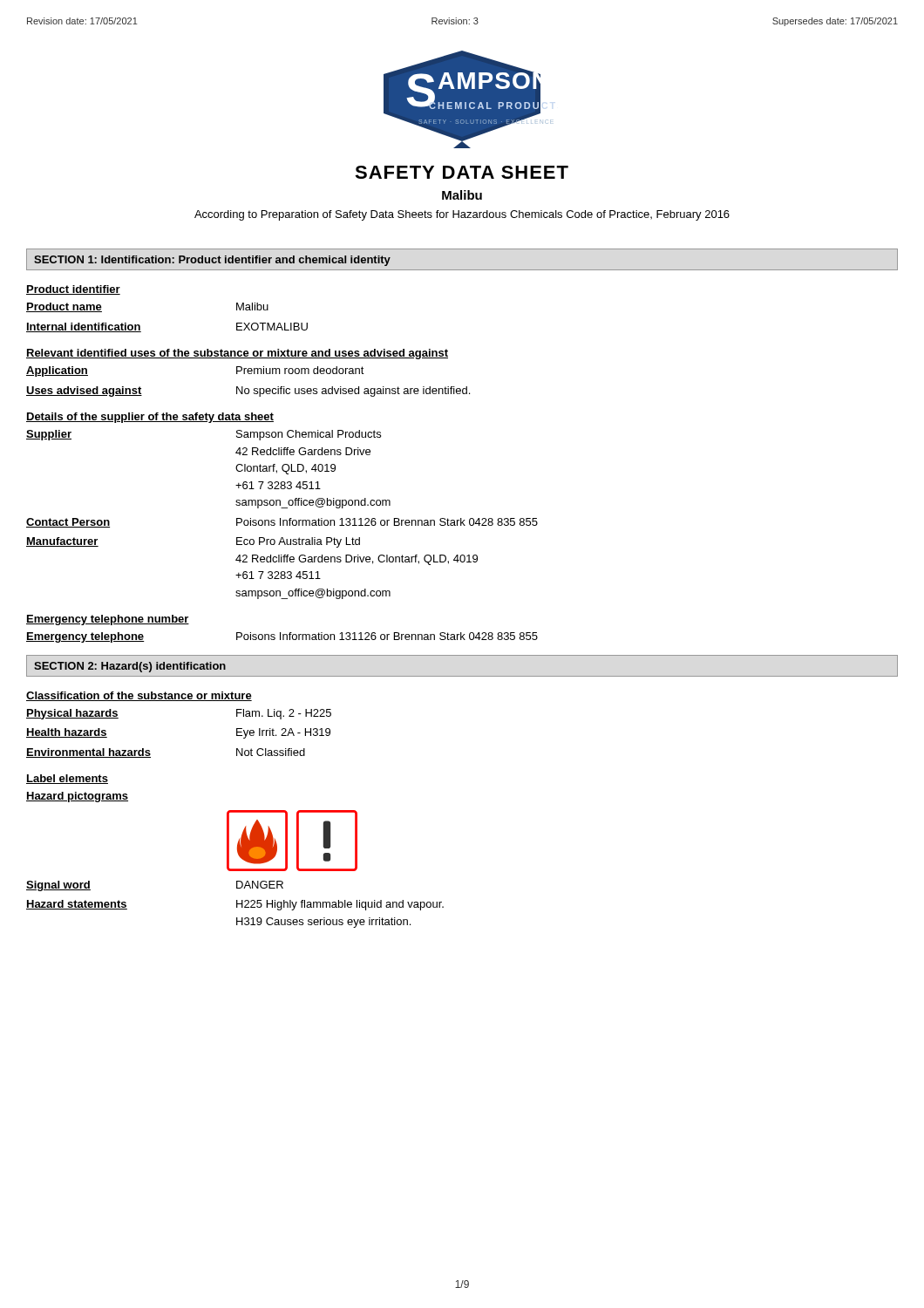
Task: Find the passage starting "Relevant identified uses of the substance or mixture"
Action: 237,353
